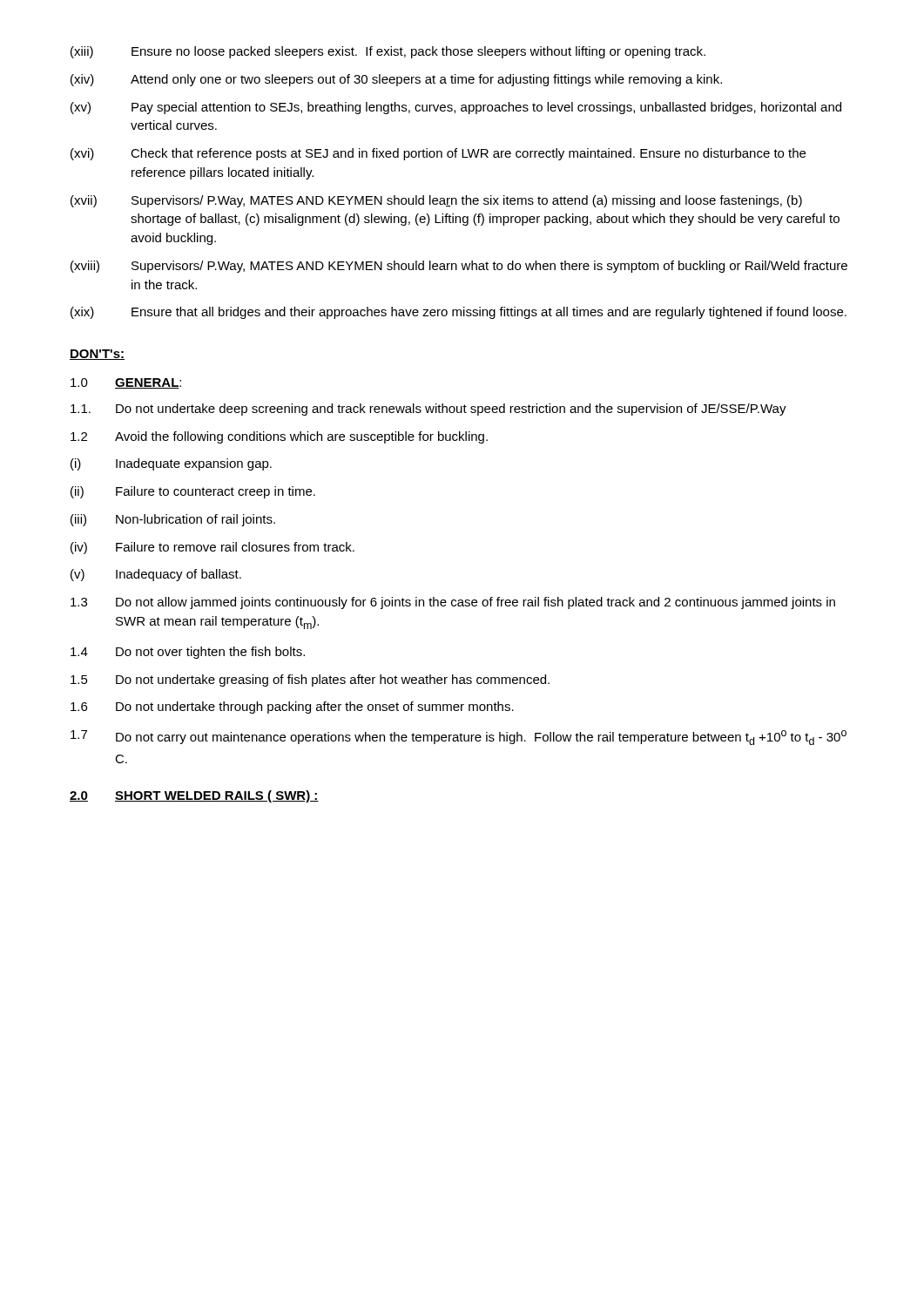
Task: Where does it say "(i) Inadequate expansion gap."?
Action: point(171,464)
